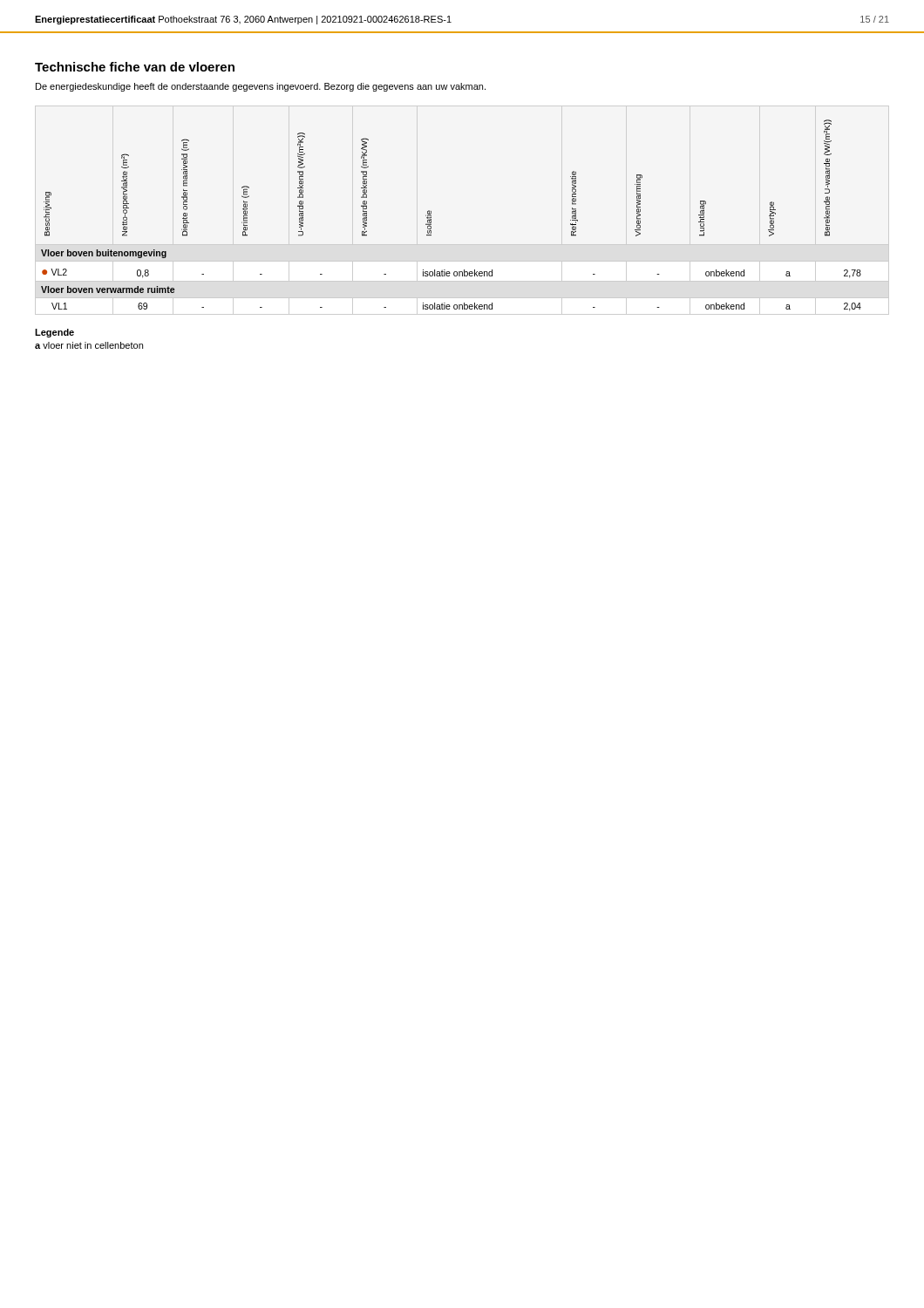Where is the passage that starts "De energiedeskundige heeft de onderstaande gegevens"?
The height and width of the screenshot is (1308, 924).
pyautogui.click(x=261, y=86)
